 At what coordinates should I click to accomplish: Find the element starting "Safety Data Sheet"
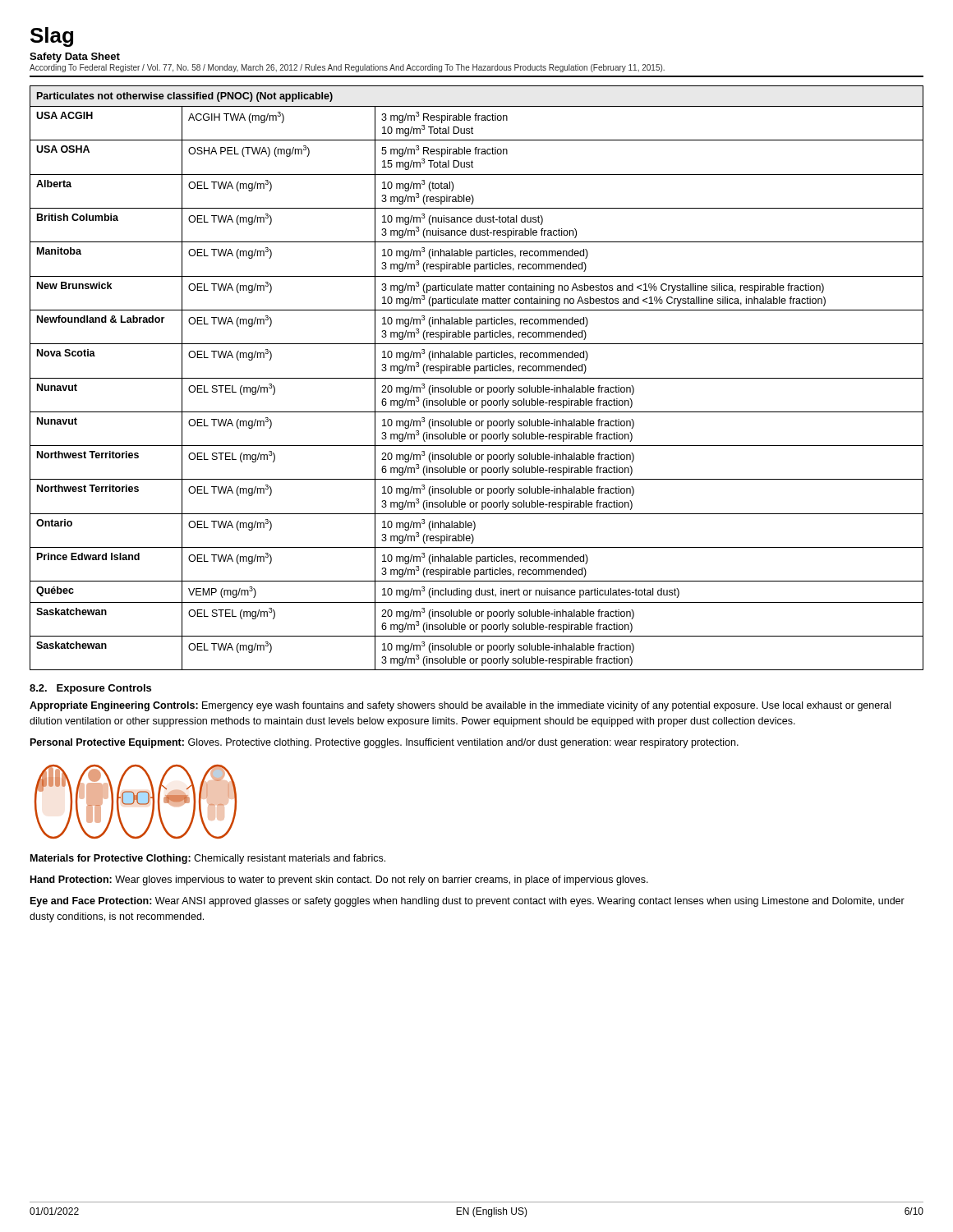click(75, 56)
